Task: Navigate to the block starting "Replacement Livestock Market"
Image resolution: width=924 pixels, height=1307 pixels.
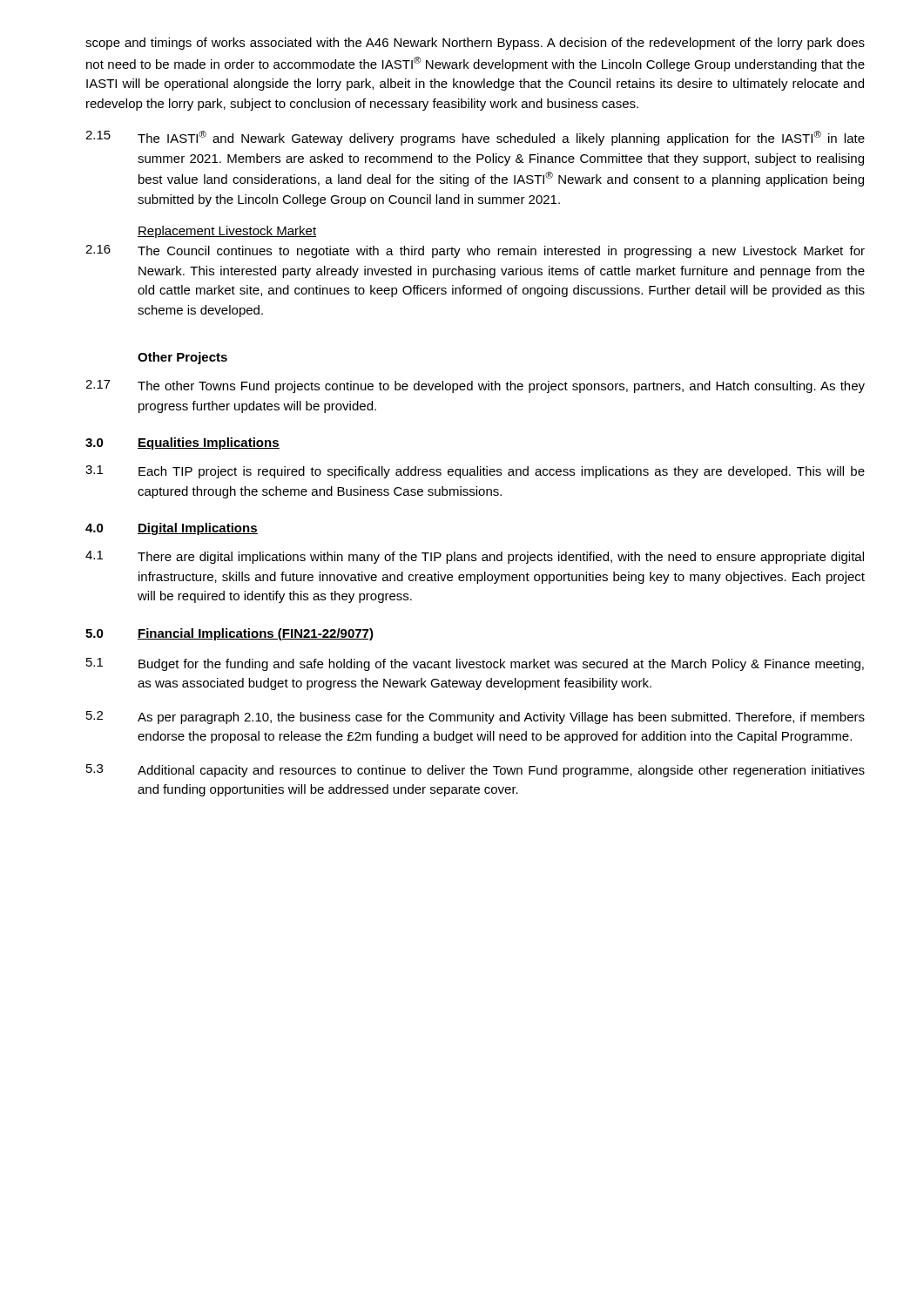Action: 227,230
